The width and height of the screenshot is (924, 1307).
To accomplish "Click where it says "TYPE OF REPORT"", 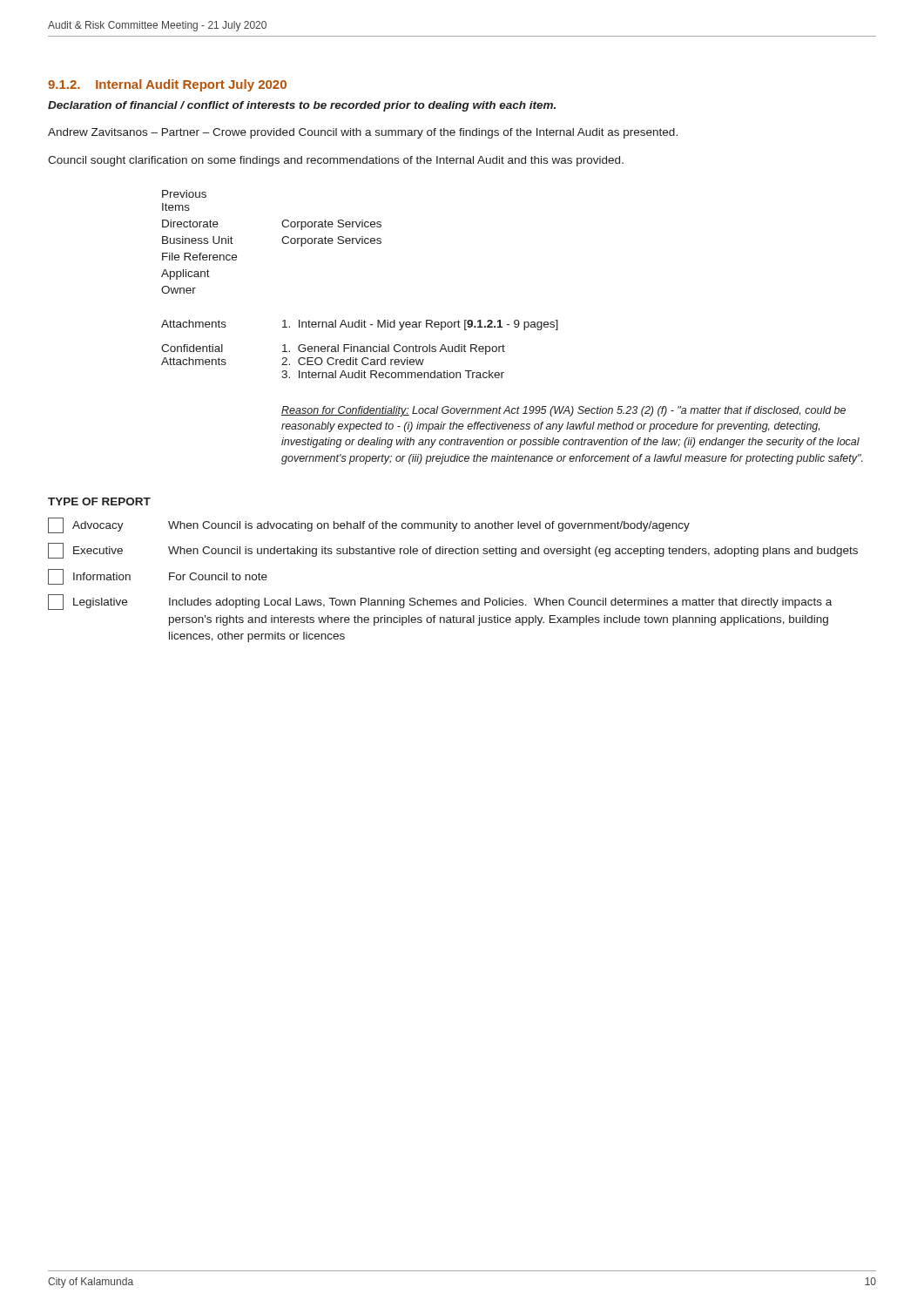I will [99, 501].
